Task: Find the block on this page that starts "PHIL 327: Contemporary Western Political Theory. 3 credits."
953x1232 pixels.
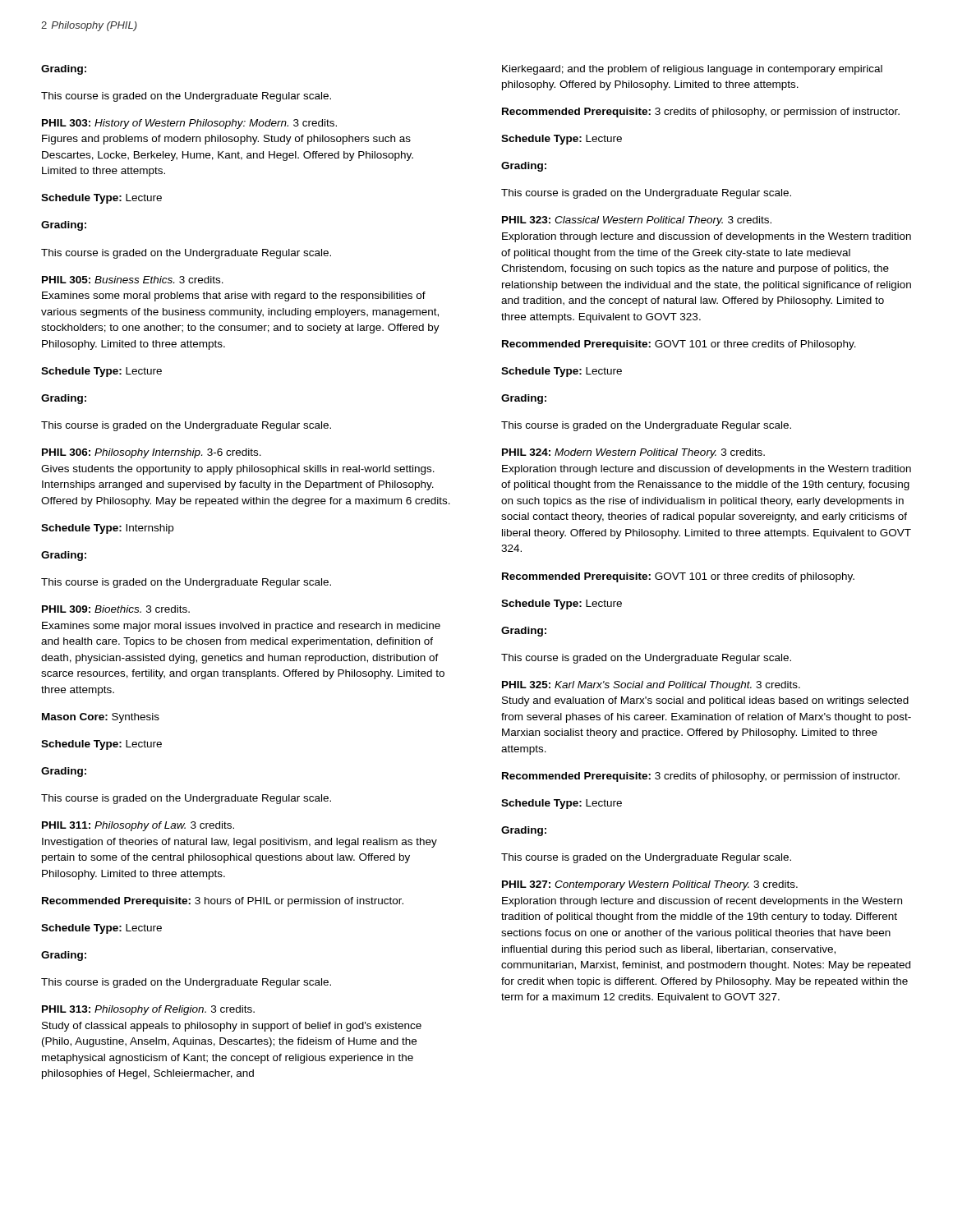Action: click(x=707, y=941)
